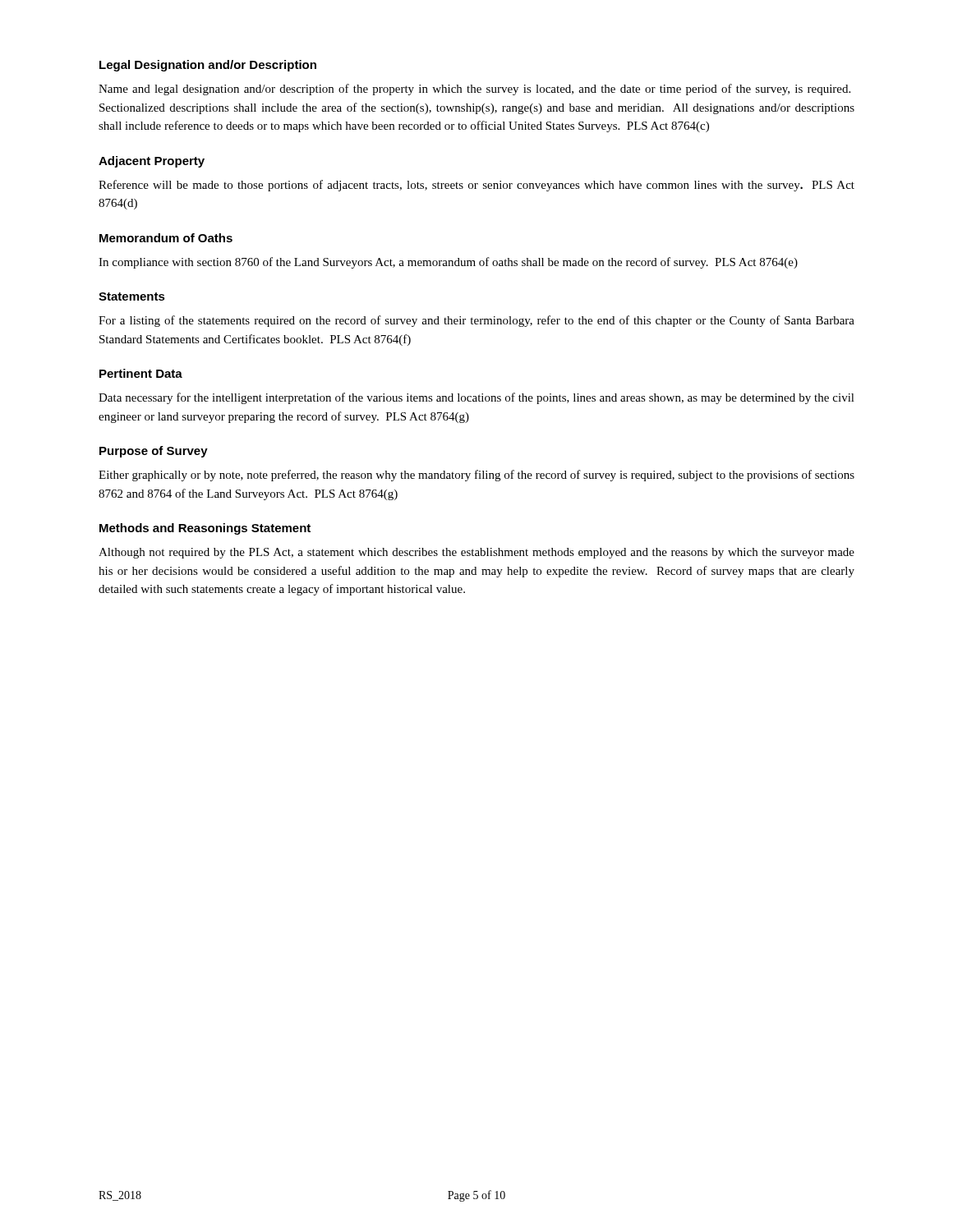Locate the text starting "For a listing of the statements required on"
The width and height of the screenshot is (953, 1232).
[476, 330]
